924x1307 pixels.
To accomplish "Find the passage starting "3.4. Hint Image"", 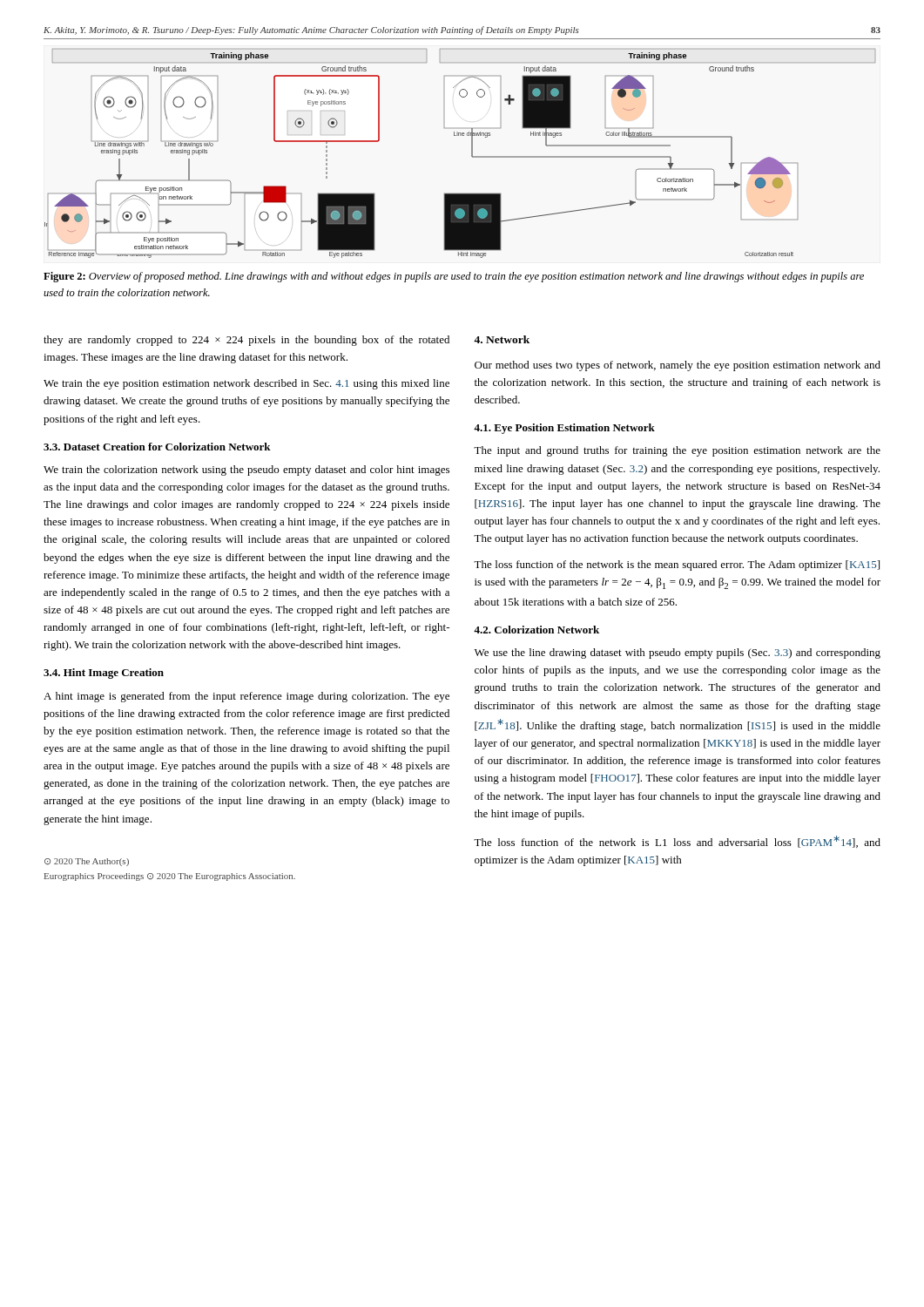I will click(x=104, y=673).
